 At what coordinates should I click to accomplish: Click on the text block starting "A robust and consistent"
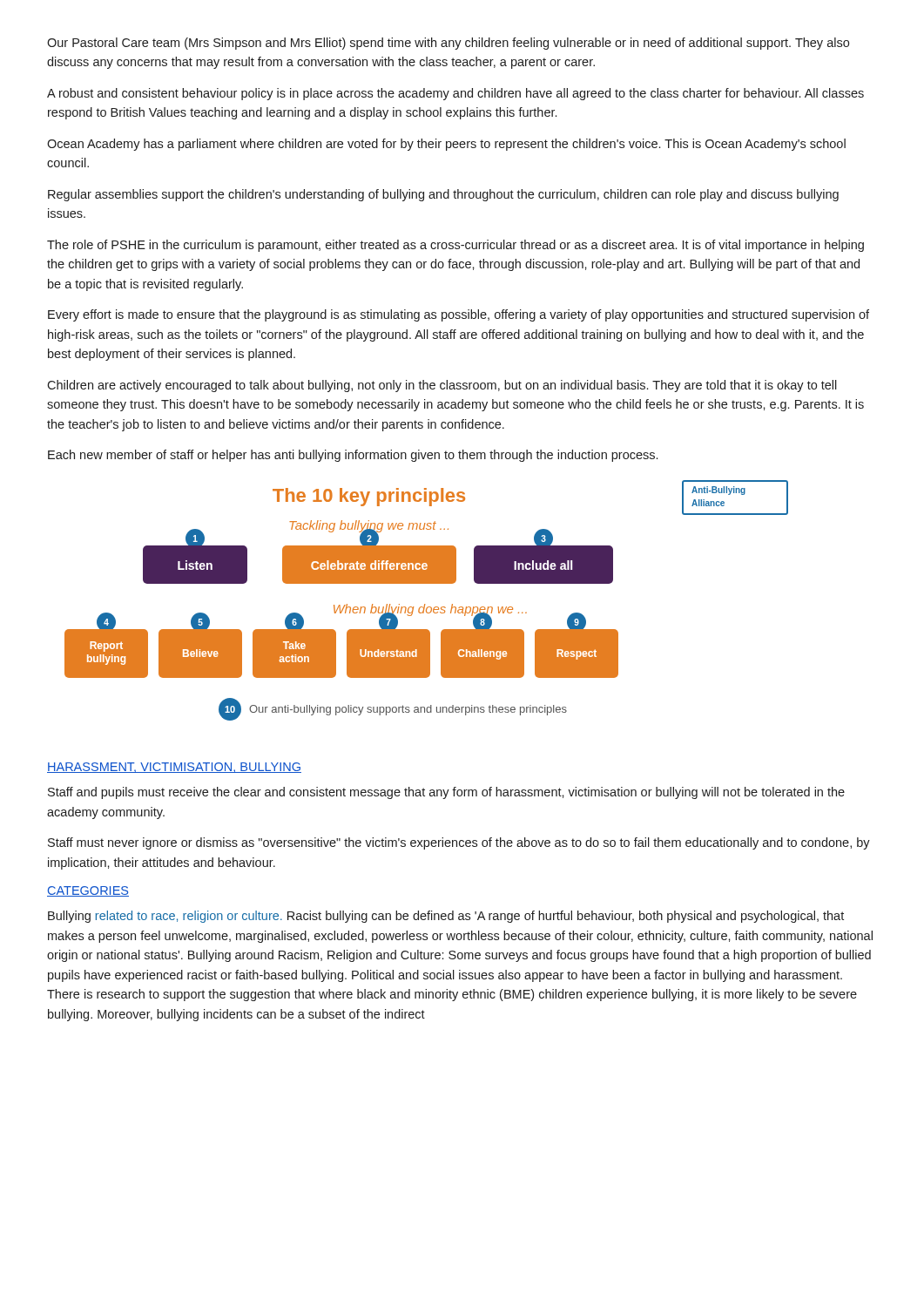pos(456,103)
